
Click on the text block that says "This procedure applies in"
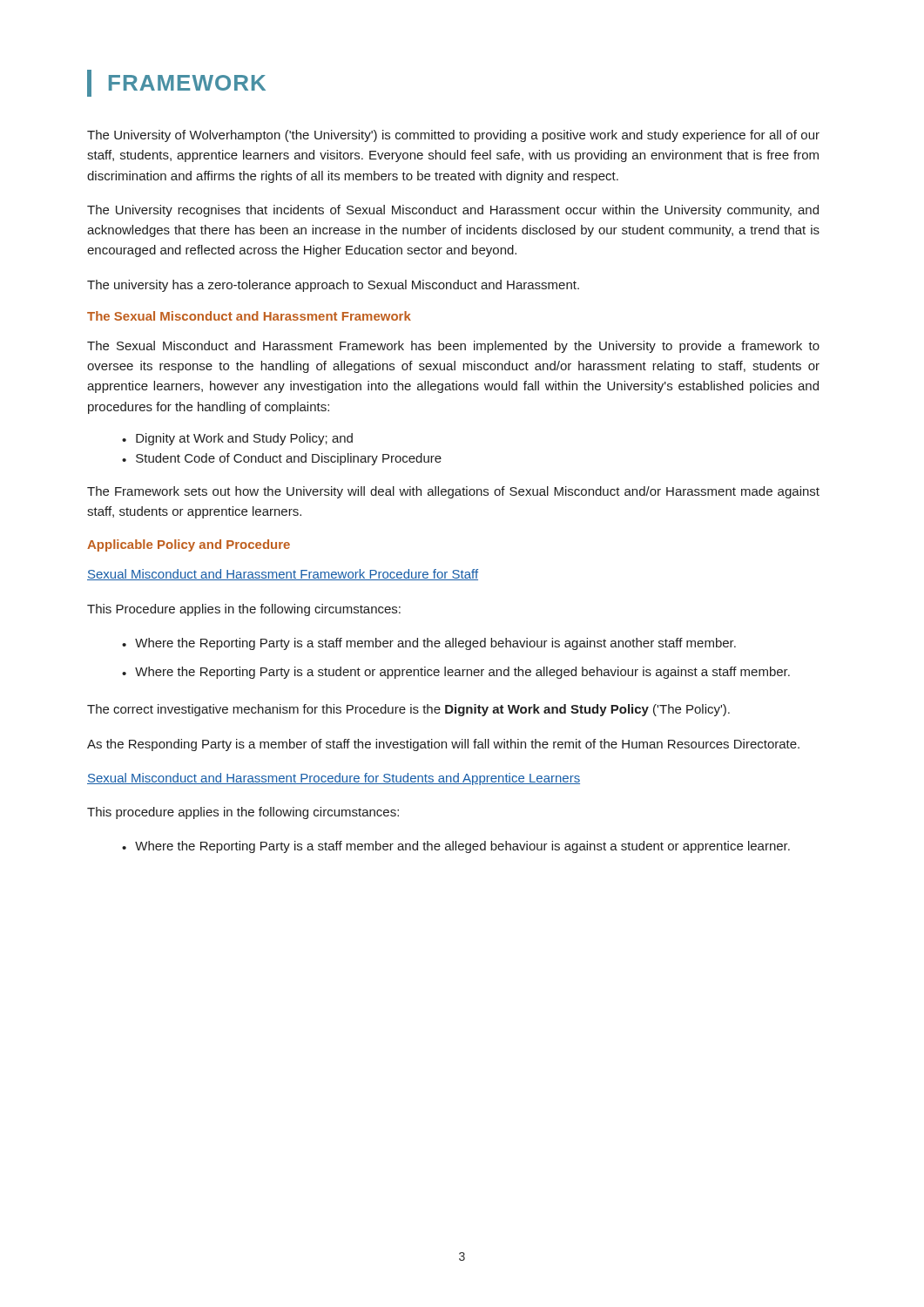(x=243, y=813)
